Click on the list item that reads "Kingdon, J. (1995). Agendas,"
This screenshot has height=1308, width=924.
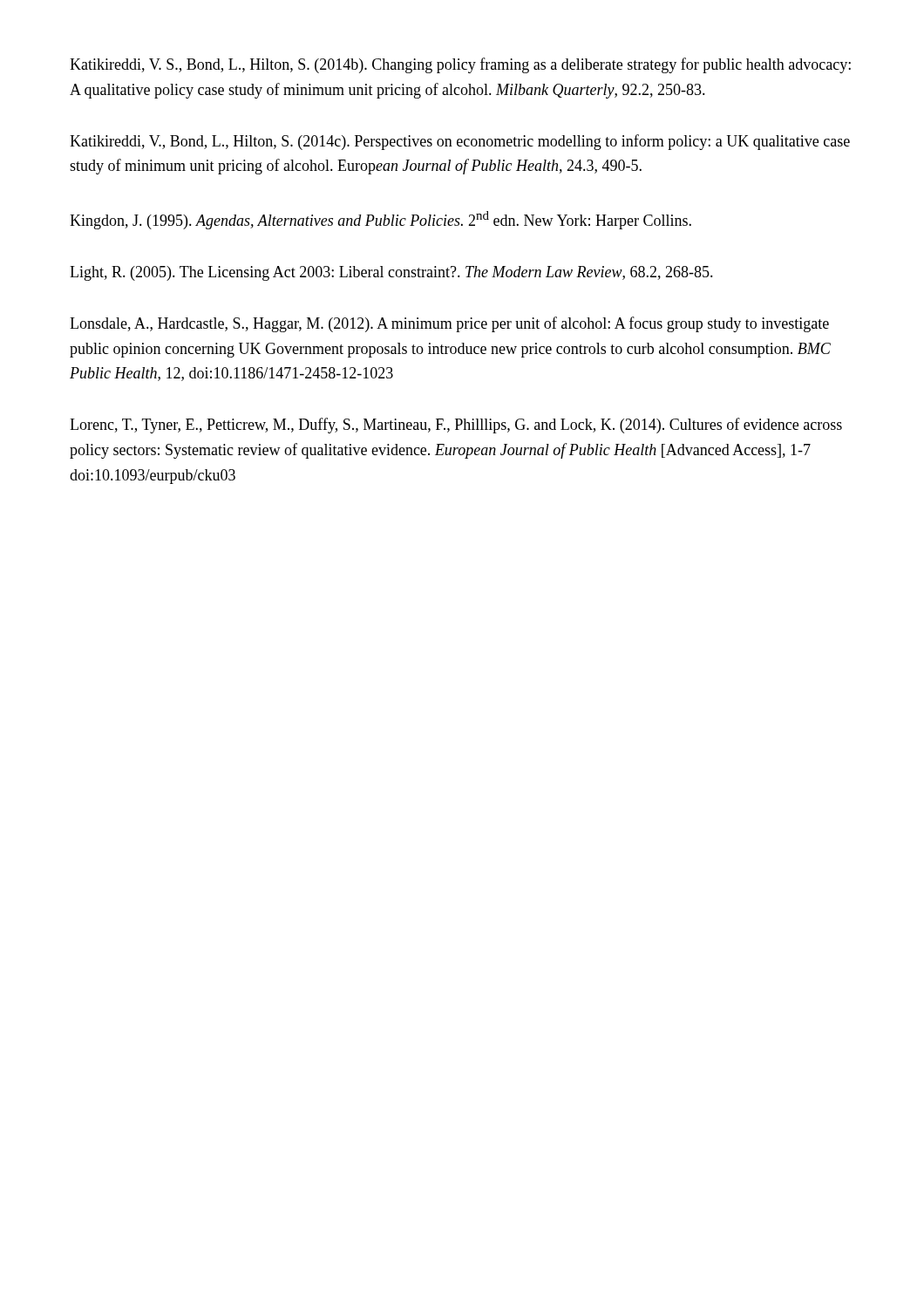tap(462, 219)
